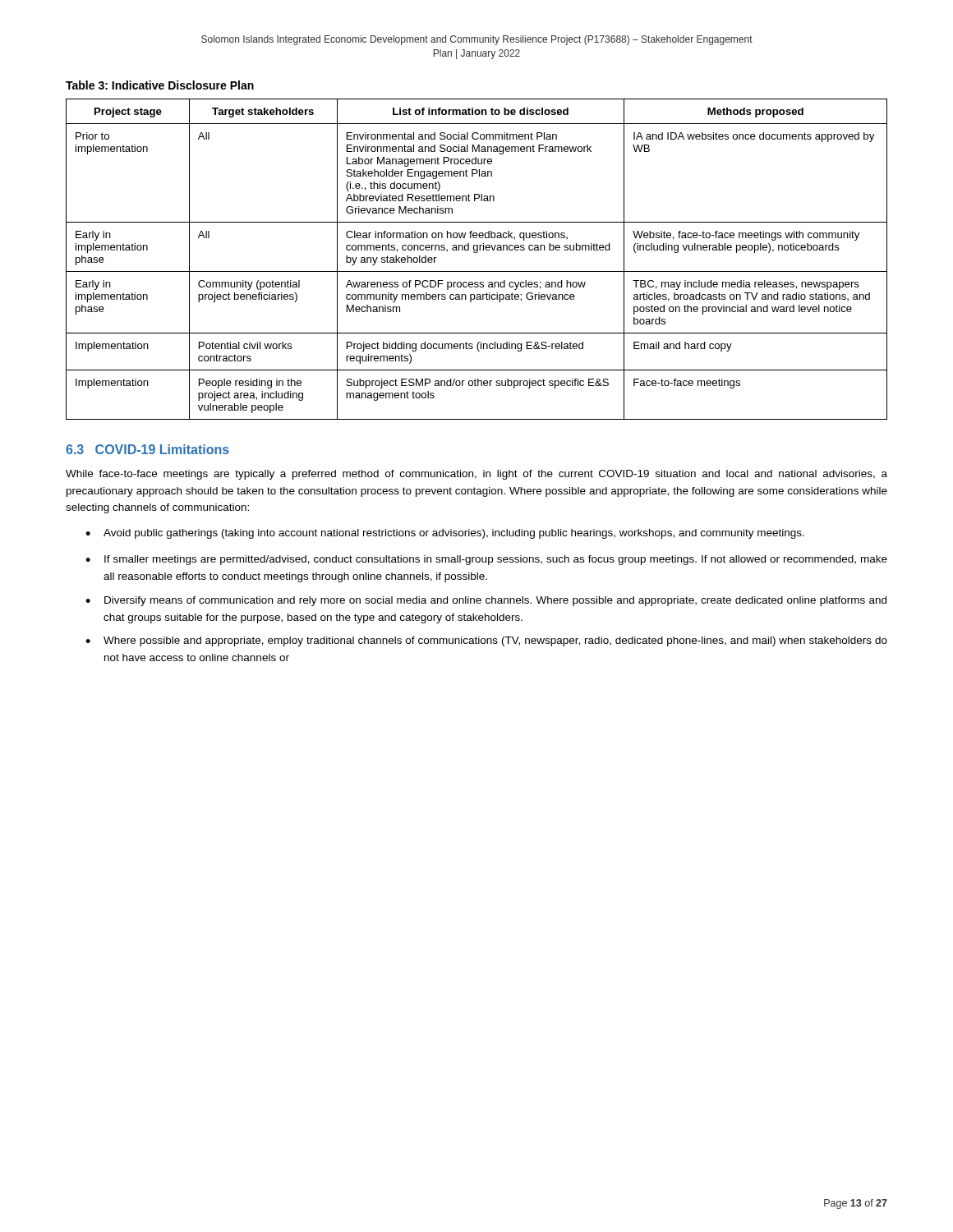The height and width of the screenshot is (1232, 953).
Task: Find the passage starting "While face-to-face meetings are"
Action: coord(476,490)
